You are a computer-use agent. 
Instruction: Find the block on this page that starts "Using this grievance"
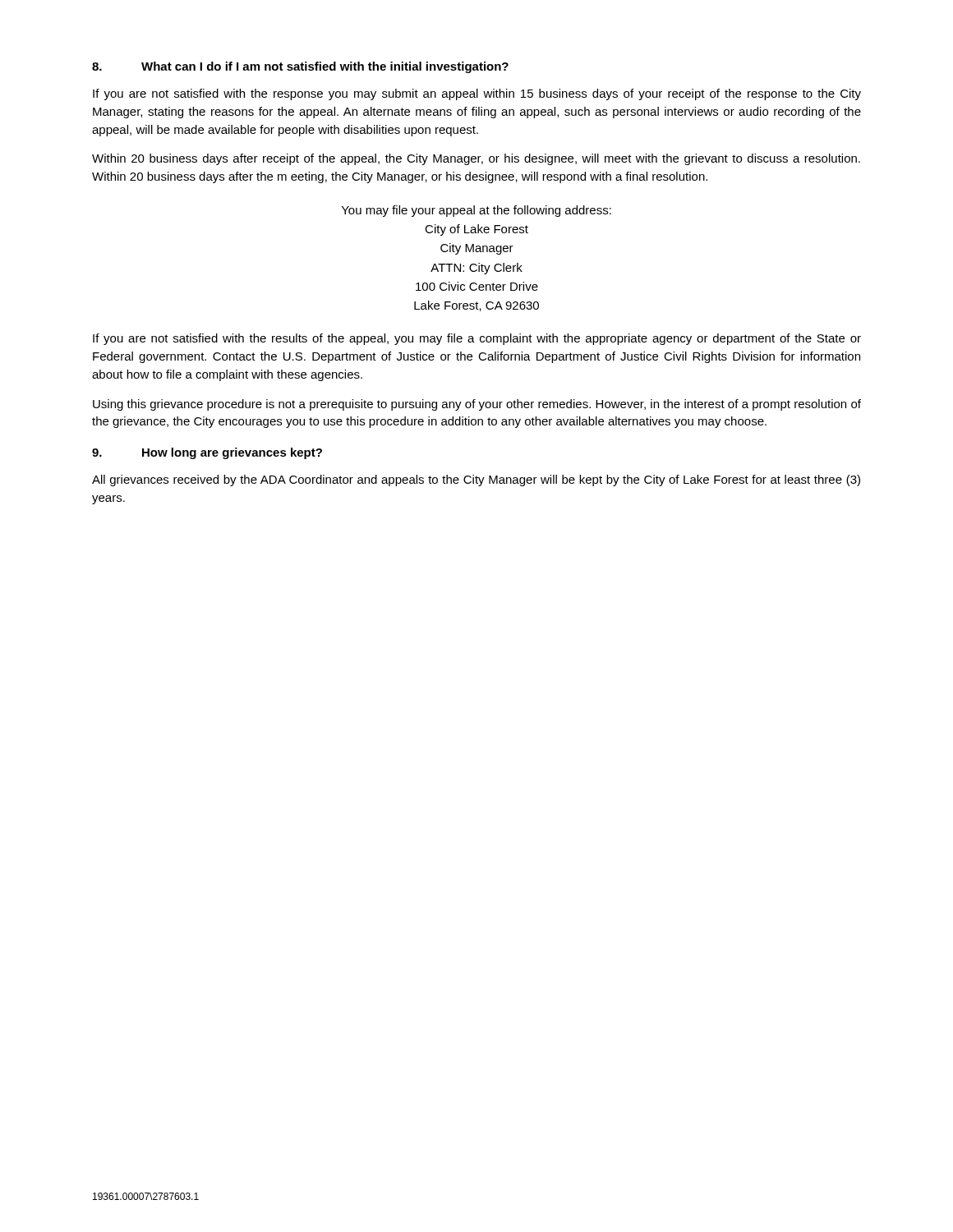(476, 412)
